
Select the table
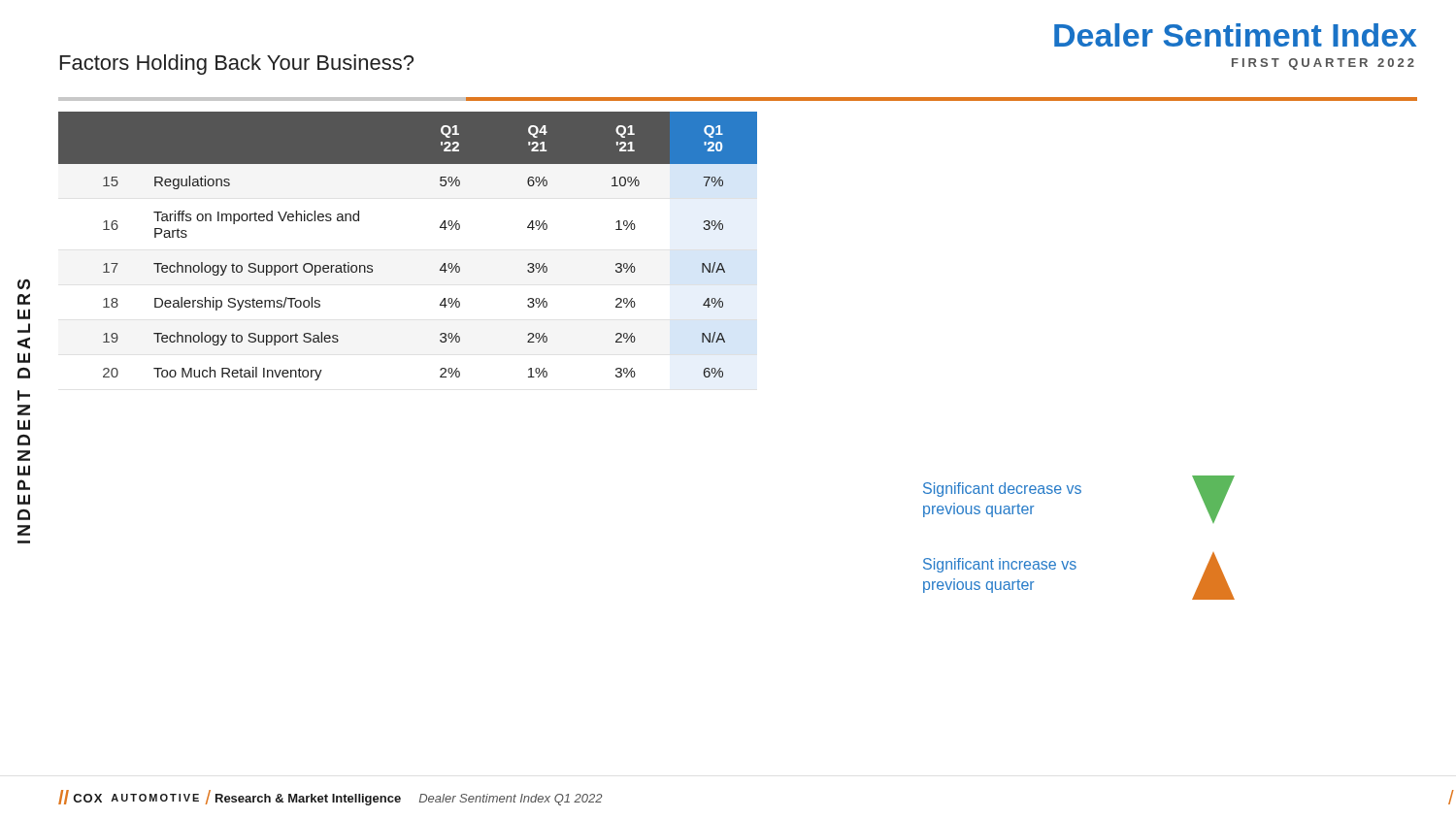coord(408,251)
